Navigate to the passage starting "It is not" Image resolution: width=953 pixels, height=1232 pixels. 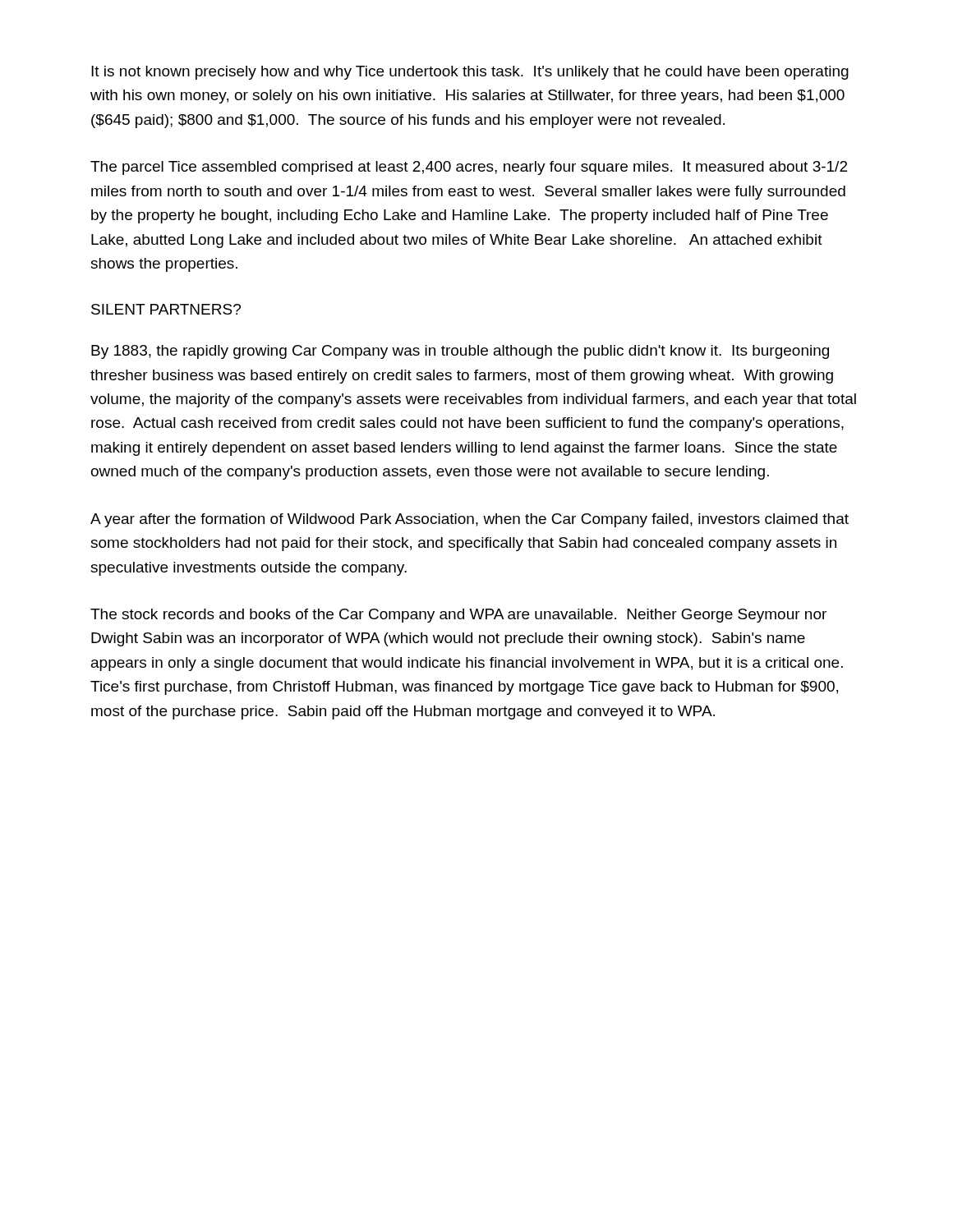(470, 95)
